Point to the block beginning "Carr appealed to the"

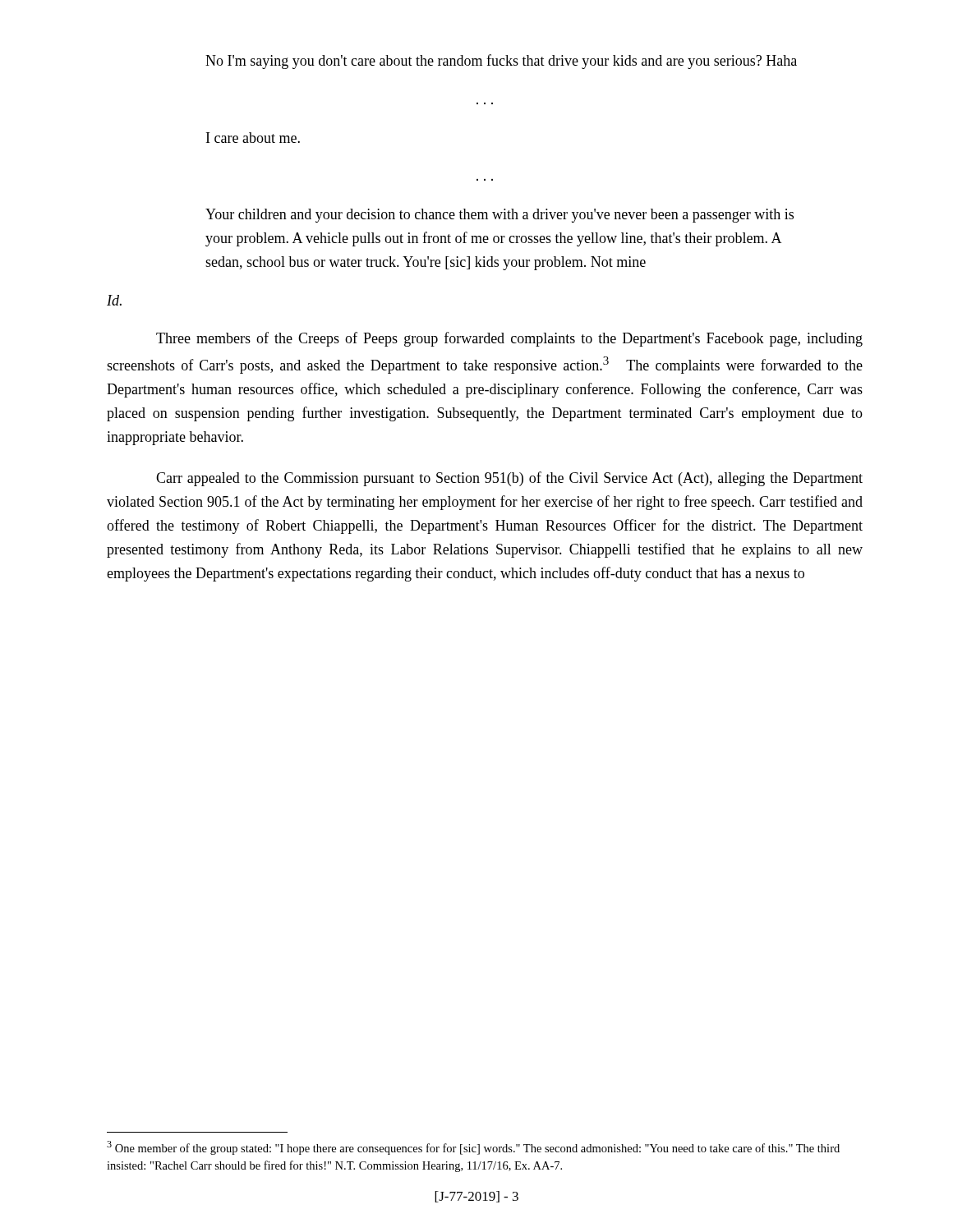click(485, 526)
